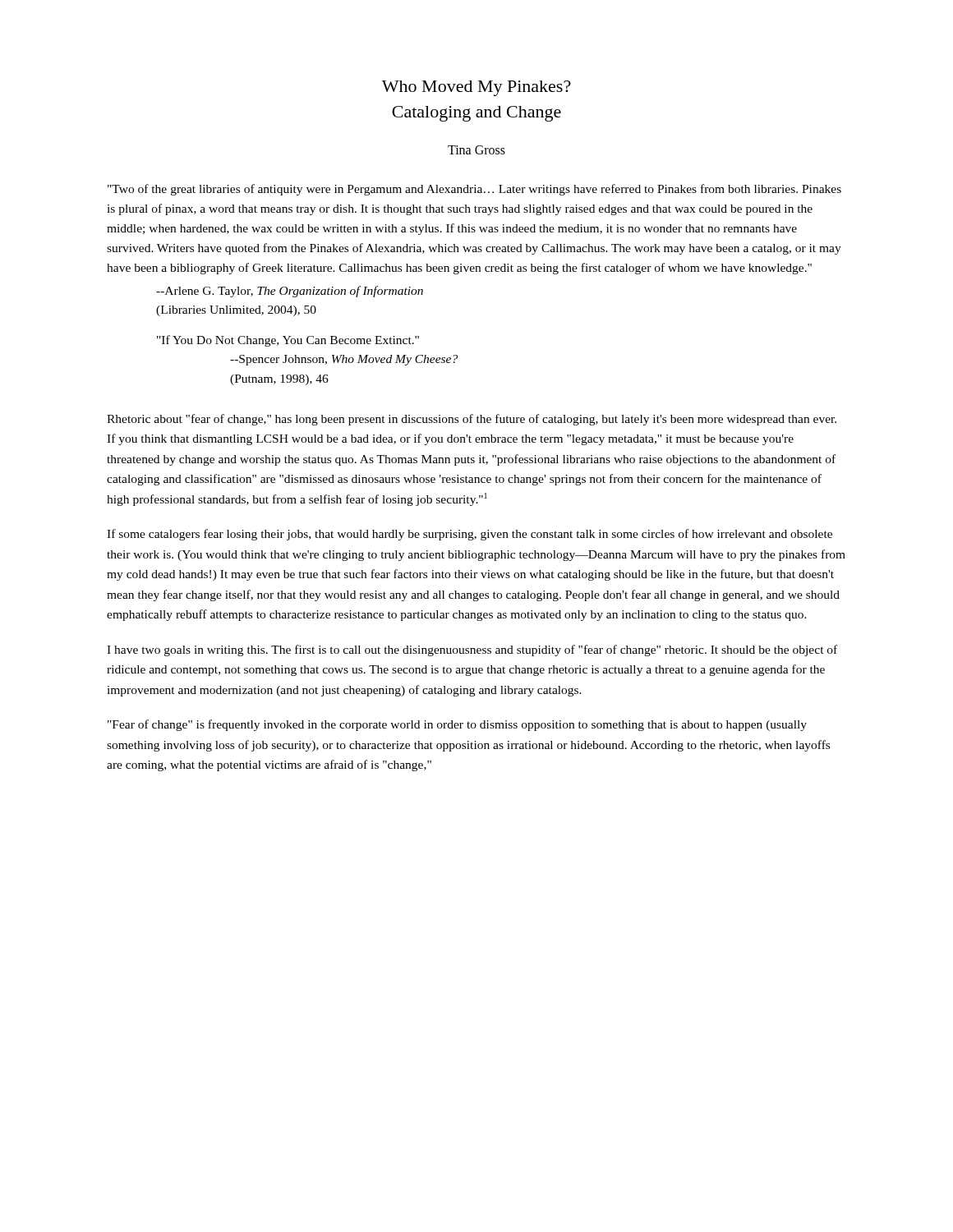The height and width of the screenshot is (1232, 953).
Task: Click on the block starting ""Fear of change" is frequently"
Action: (x=476, y=745)
